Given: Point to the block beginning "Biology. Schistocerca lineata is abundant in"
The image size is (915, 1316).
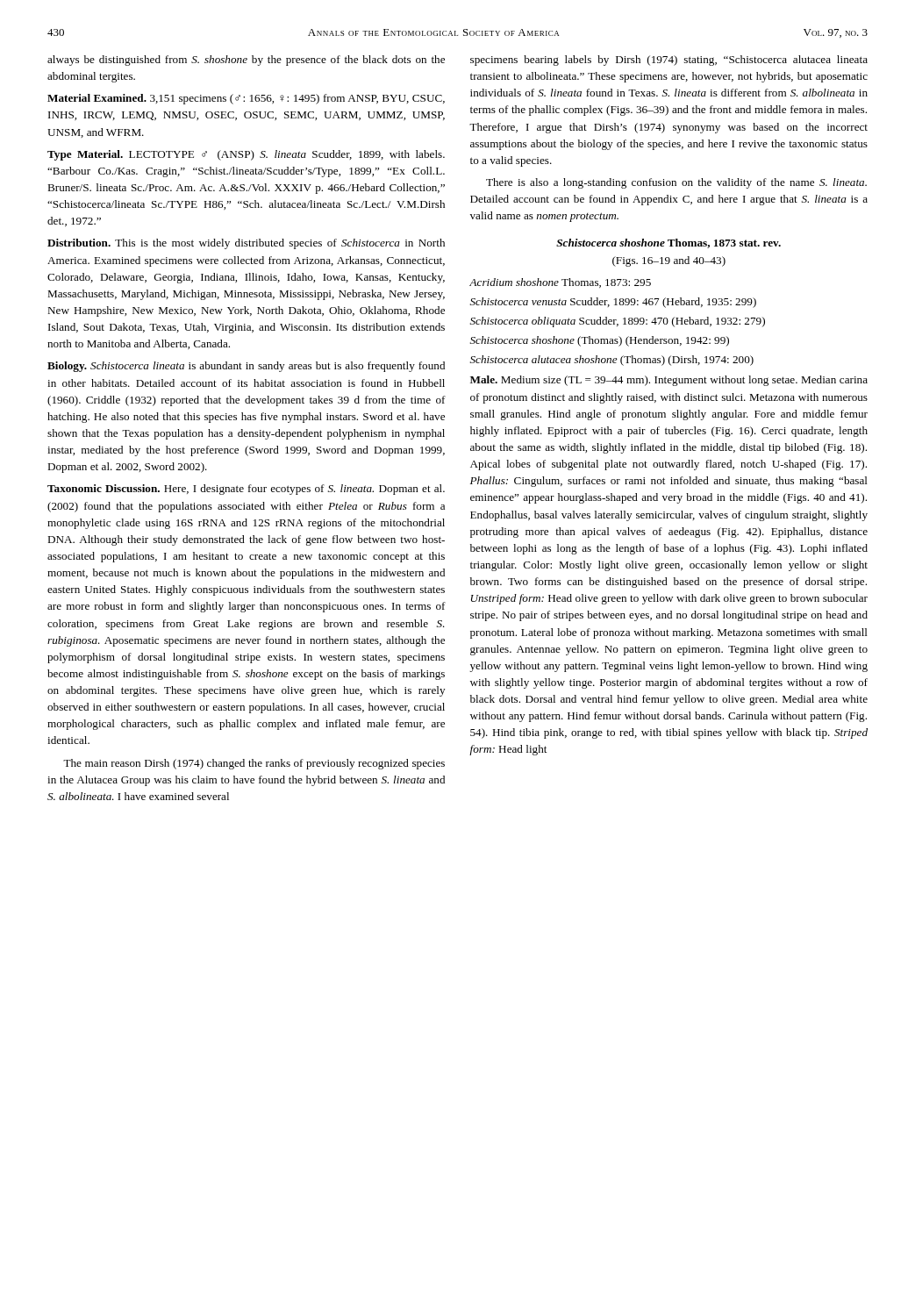Looking at the screenshot, I should click(x=246, y=416).
